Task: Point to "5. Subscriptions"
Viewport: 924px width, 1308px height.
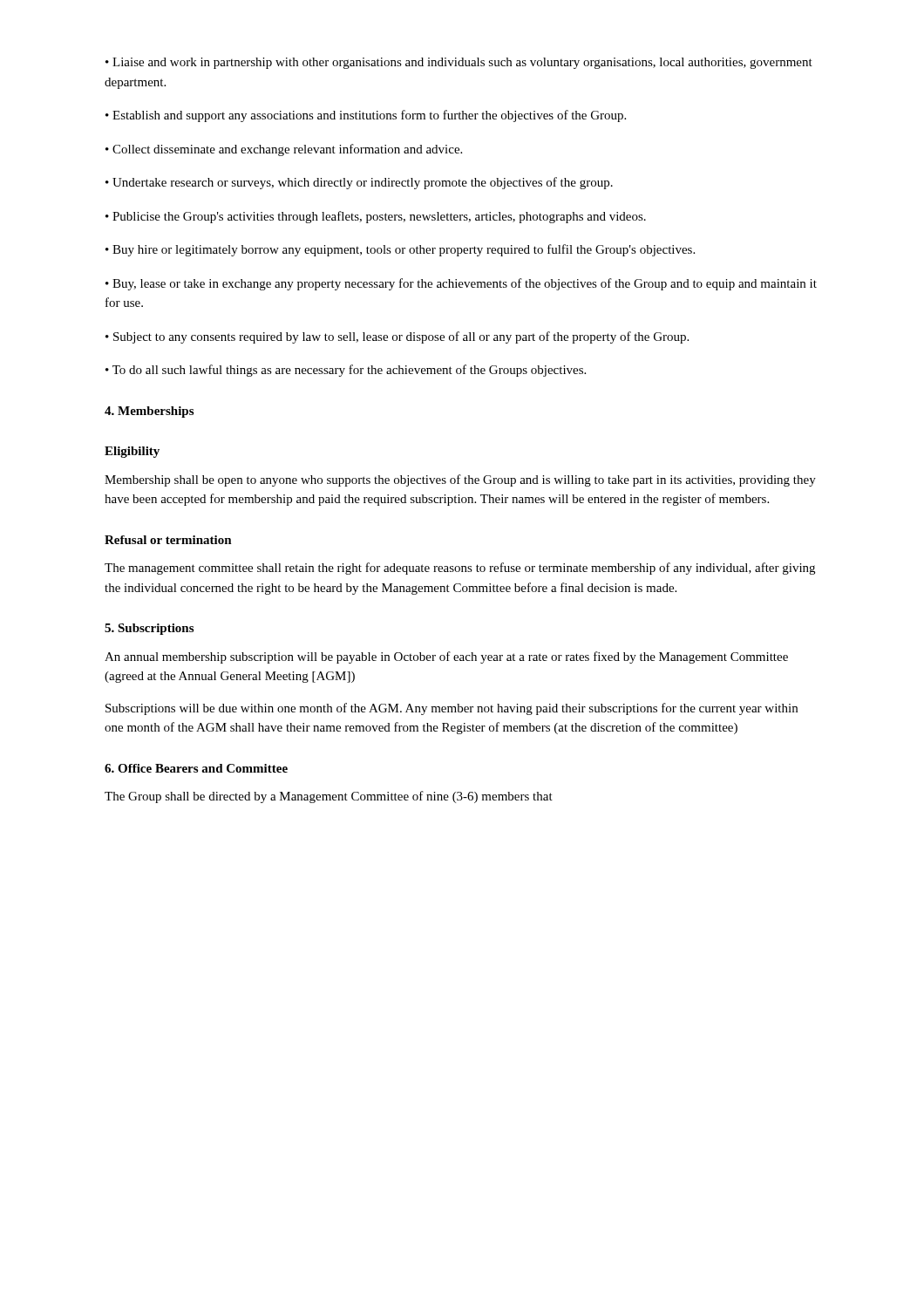Action: click(x=149, y=628)
